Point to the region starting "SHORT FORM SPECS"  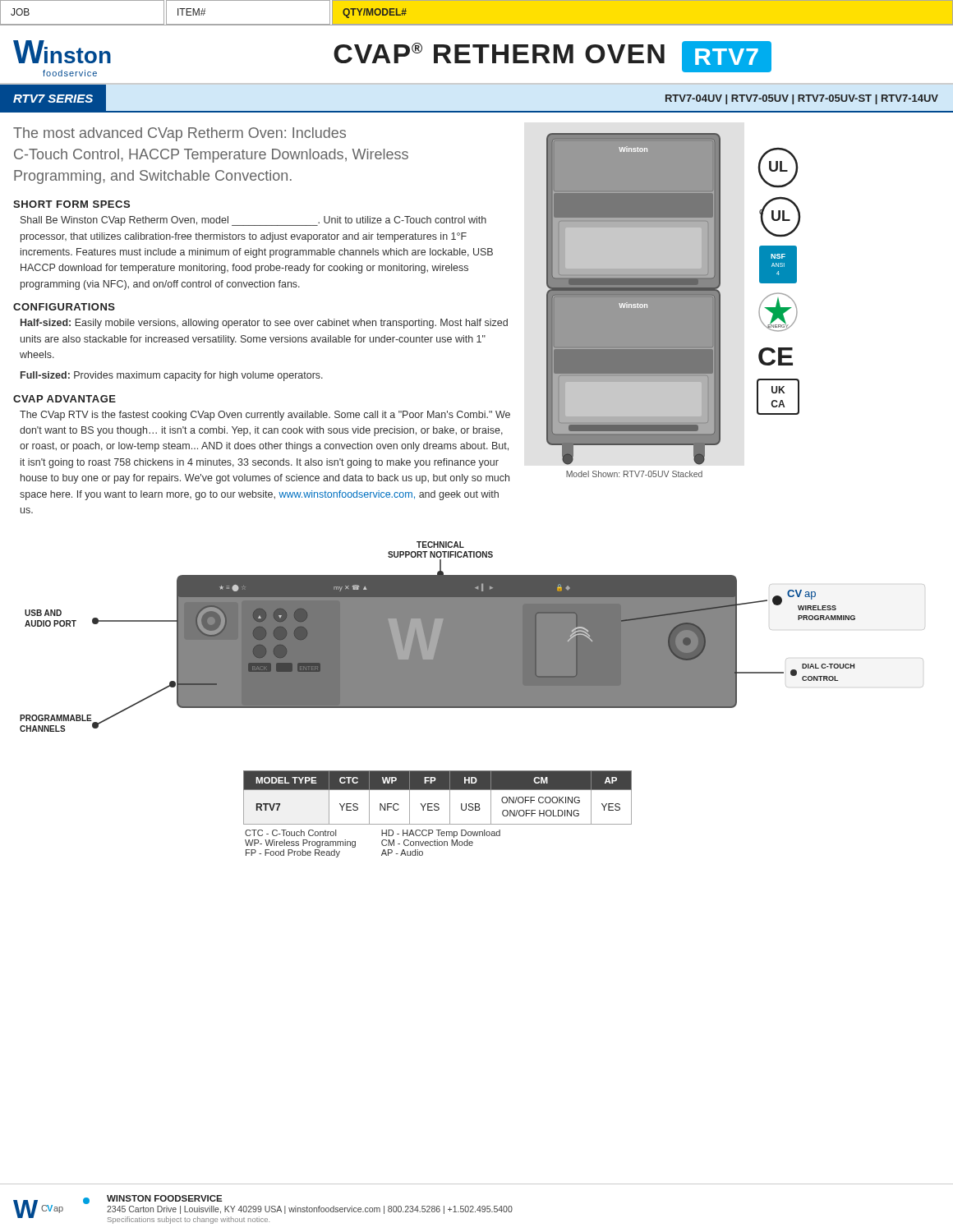pos(72,204)
